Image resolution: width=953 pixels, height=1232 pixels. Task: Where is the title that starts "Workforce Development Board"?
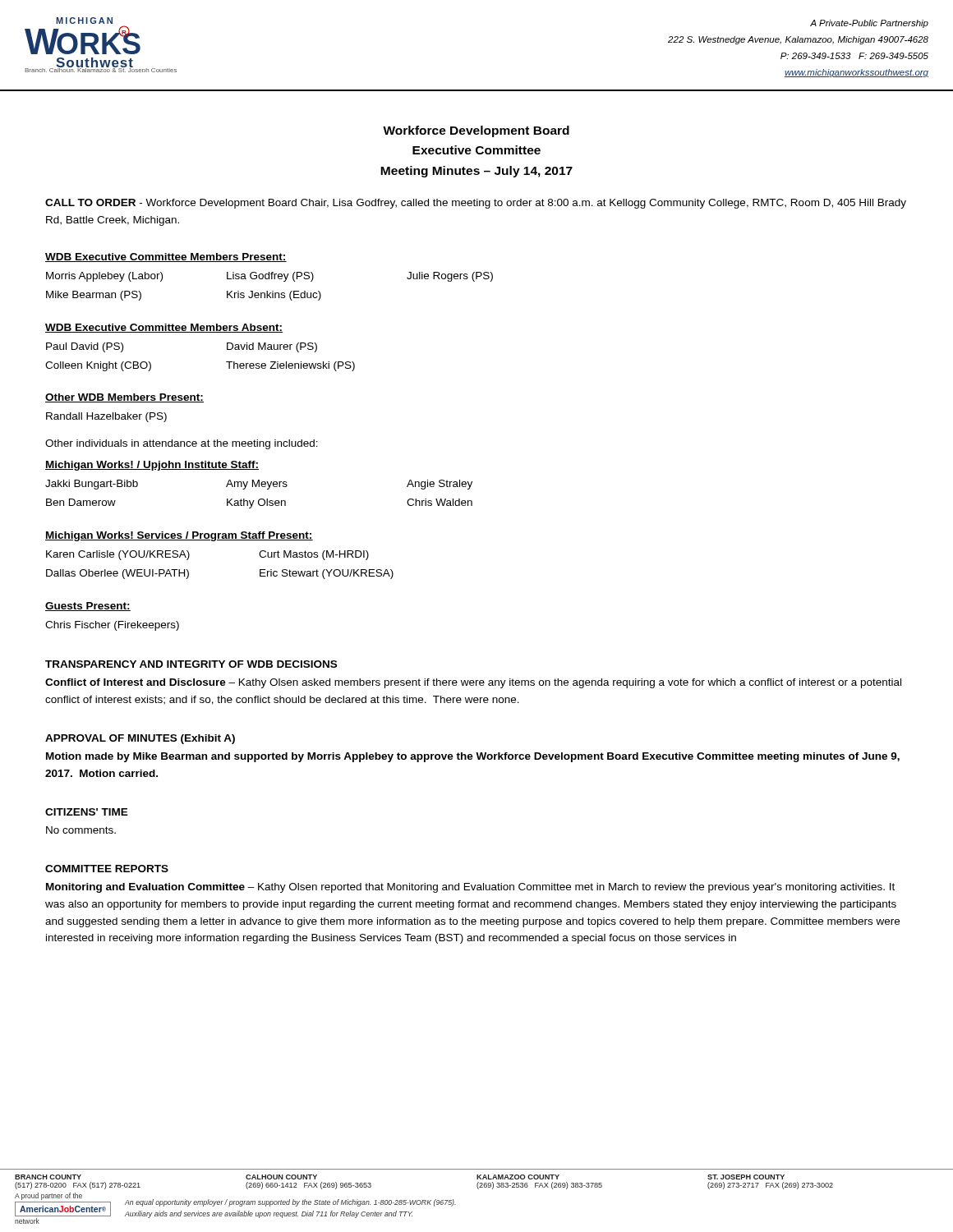(476, 151)
